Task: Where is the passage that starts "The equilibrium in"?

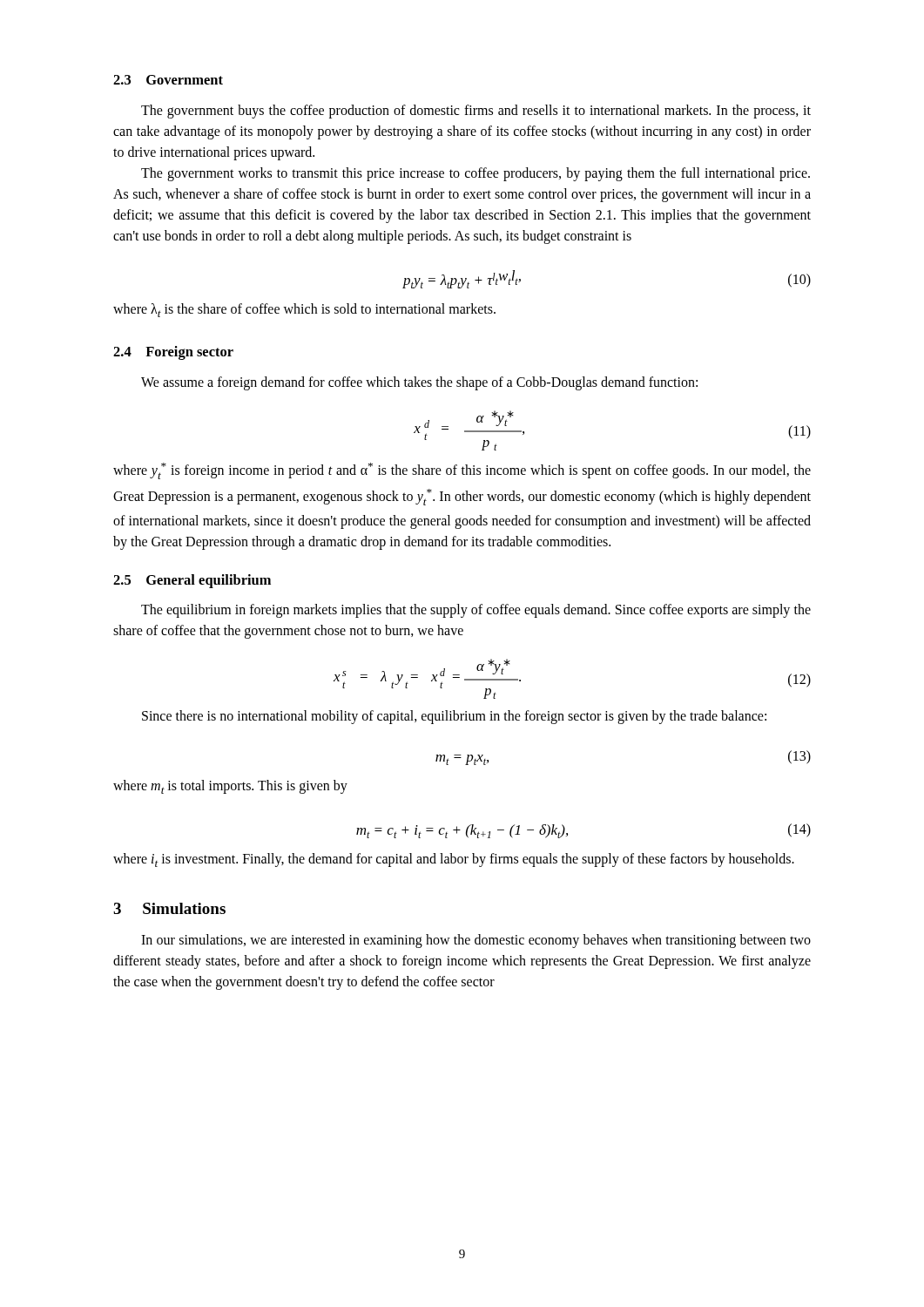Action: click(462, 620)
